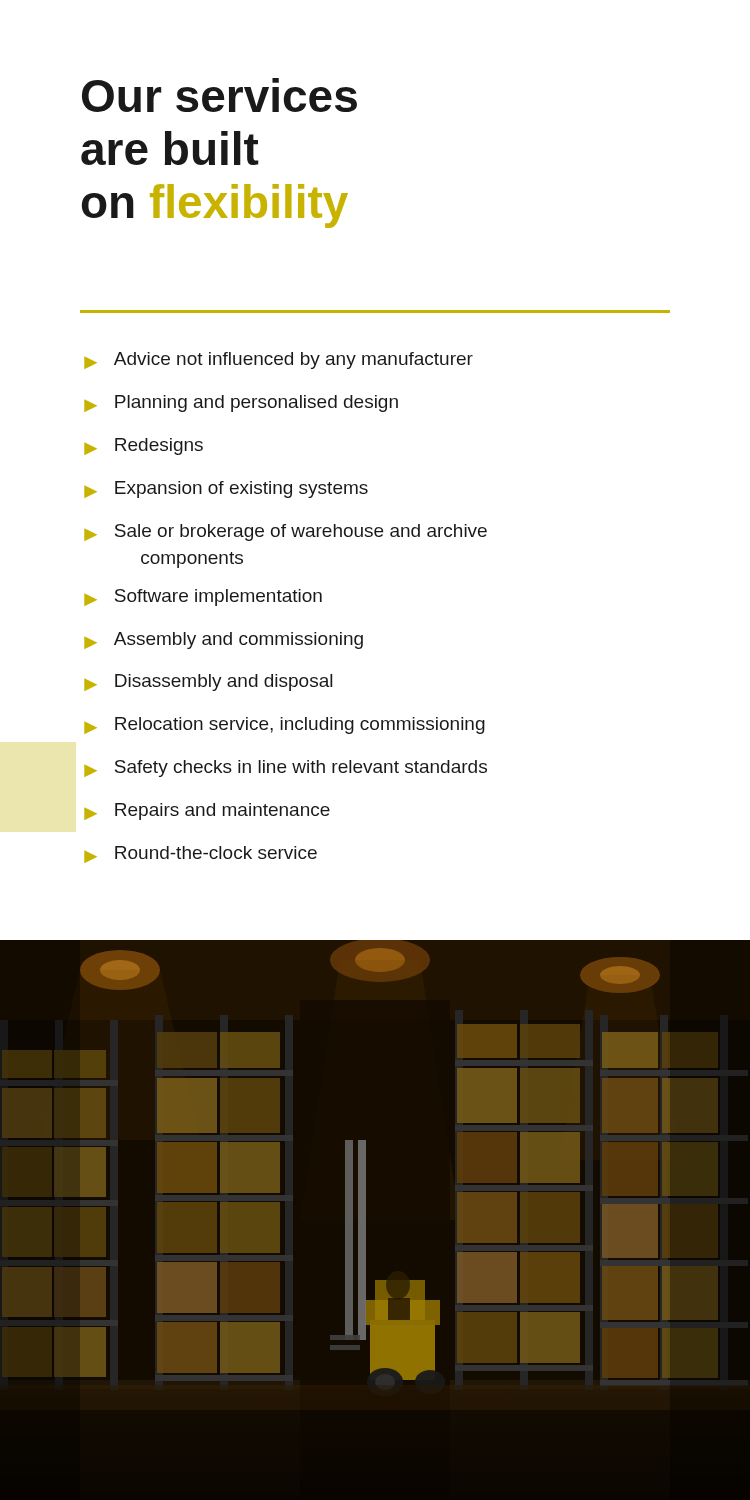The width and height of the screenshot is (750, 1500).
Task: Point to the passage starting "► Software implementation"
Action: (201, 598)
